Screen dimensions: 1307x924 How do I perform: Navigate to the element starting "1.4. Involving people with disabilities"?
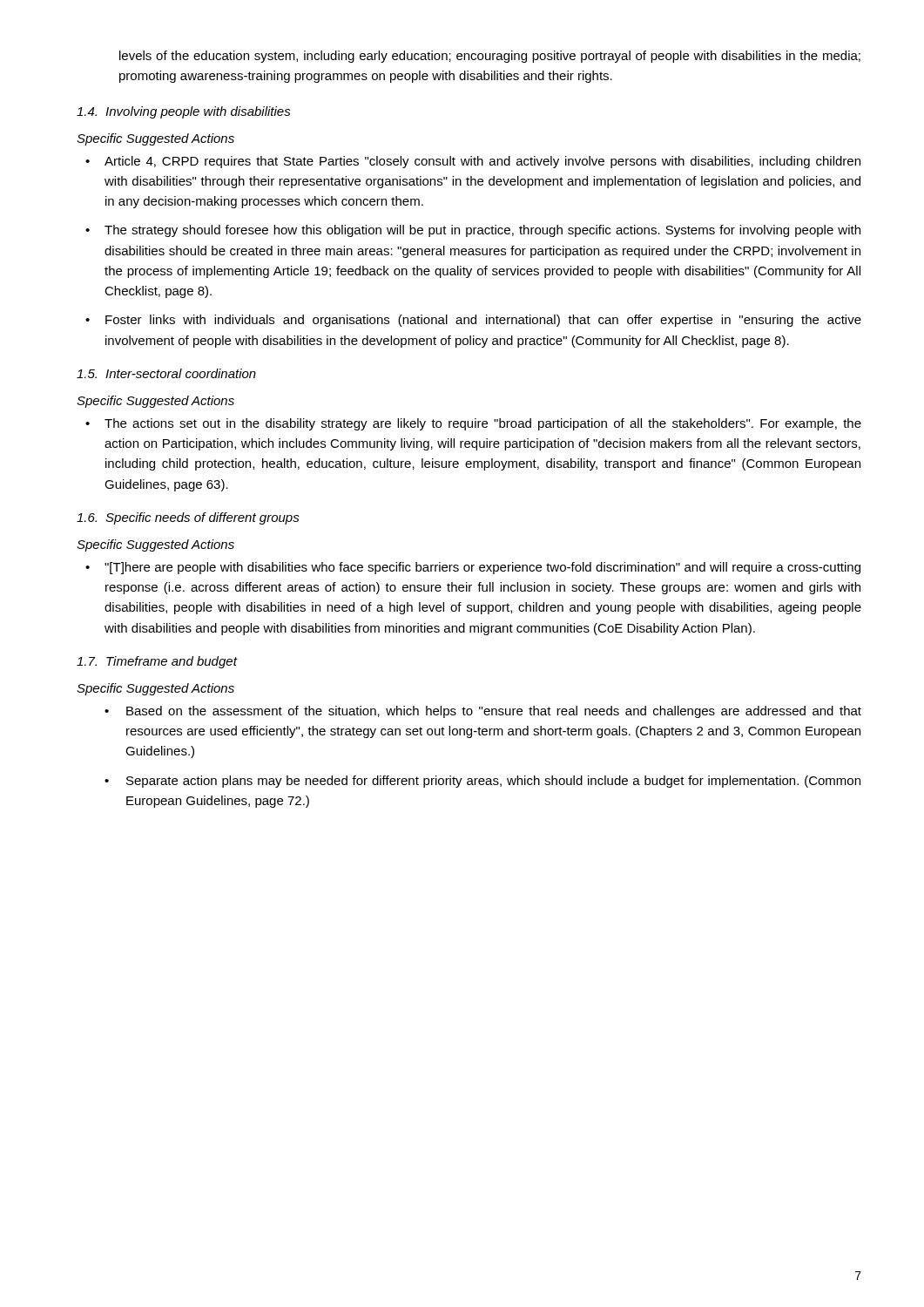click(184, 112)
